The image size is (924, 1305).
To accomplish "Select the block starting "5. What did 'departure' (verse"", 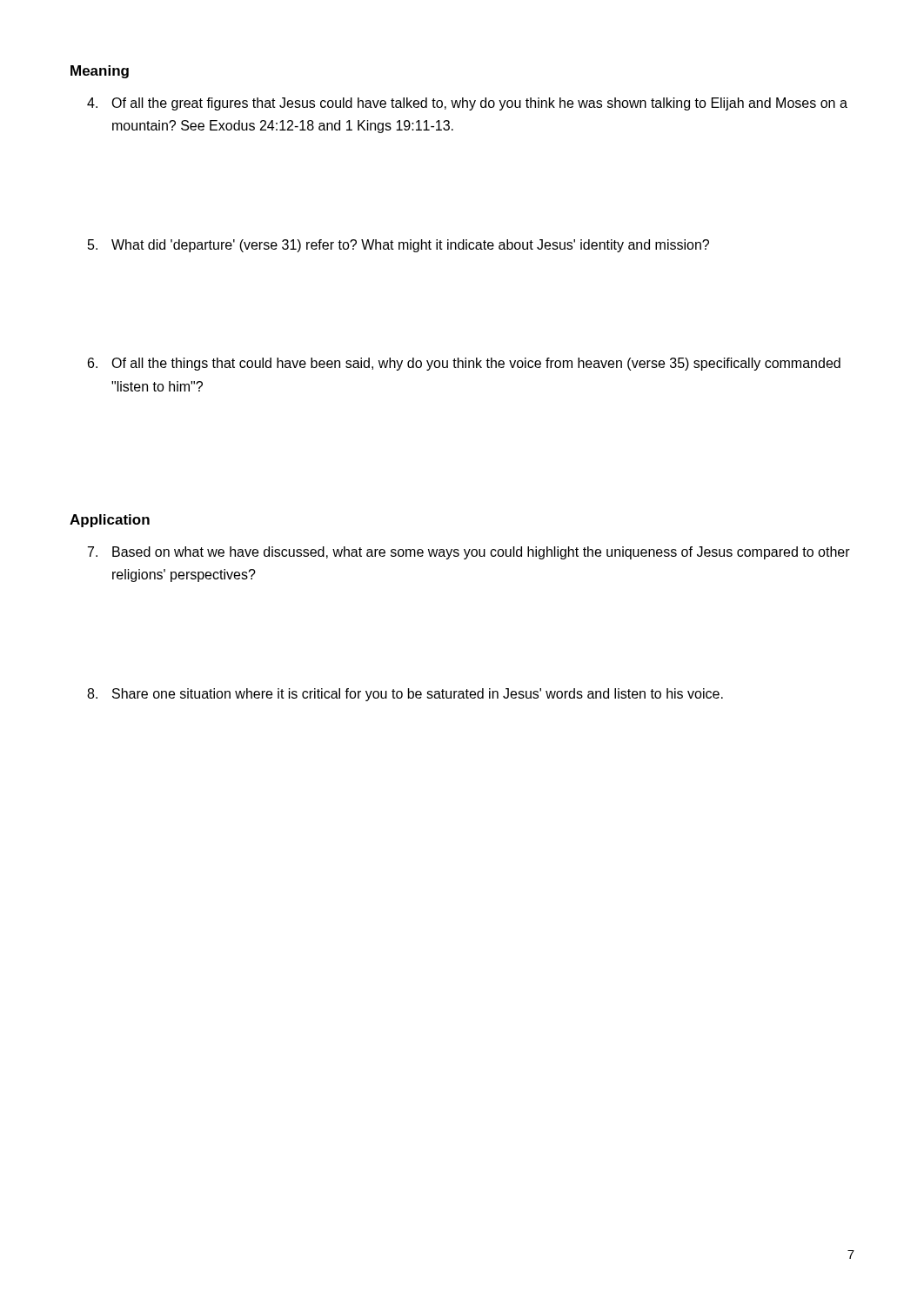I will tap(471, 245).
